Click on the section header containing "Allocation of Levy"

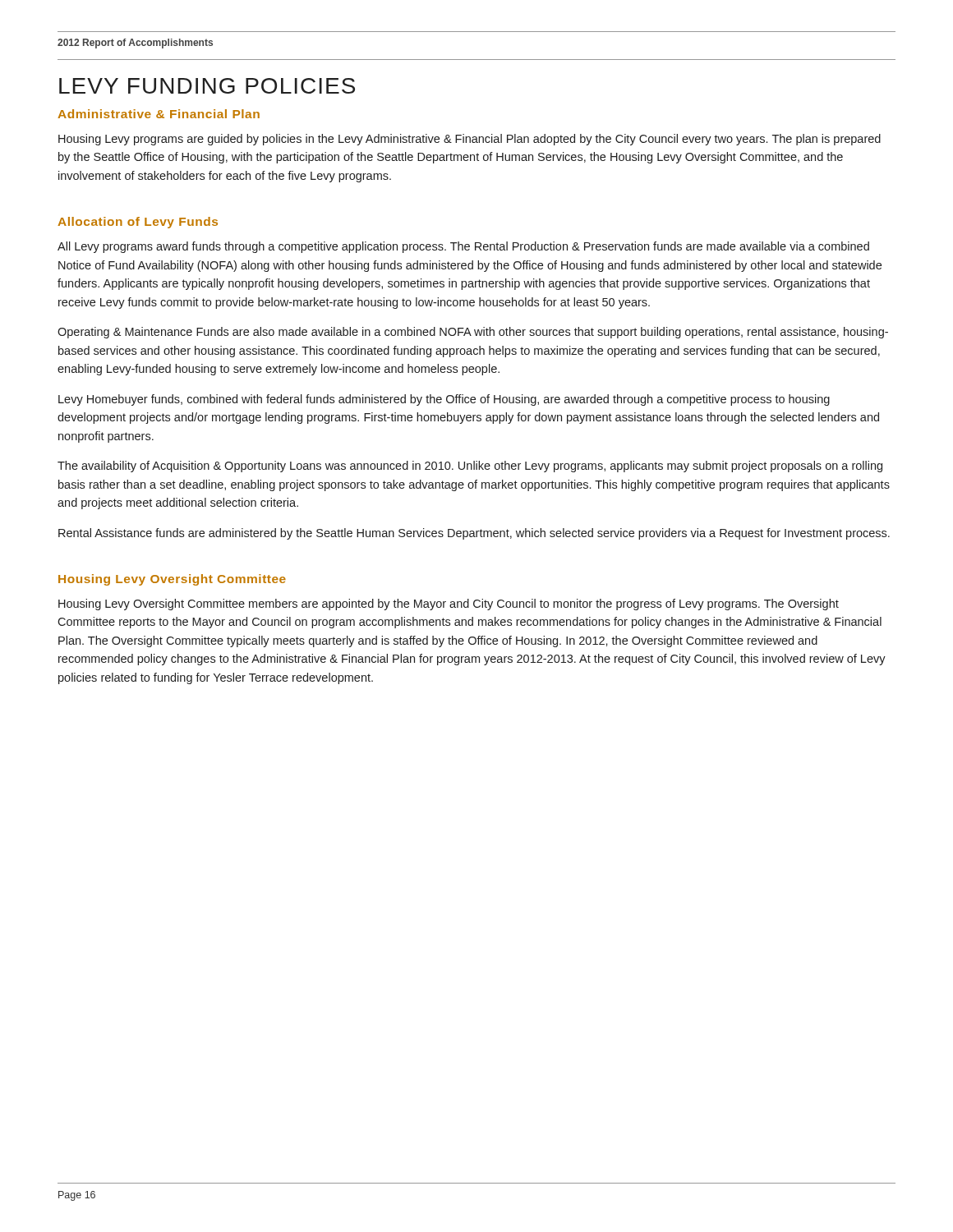click(138, 222)
